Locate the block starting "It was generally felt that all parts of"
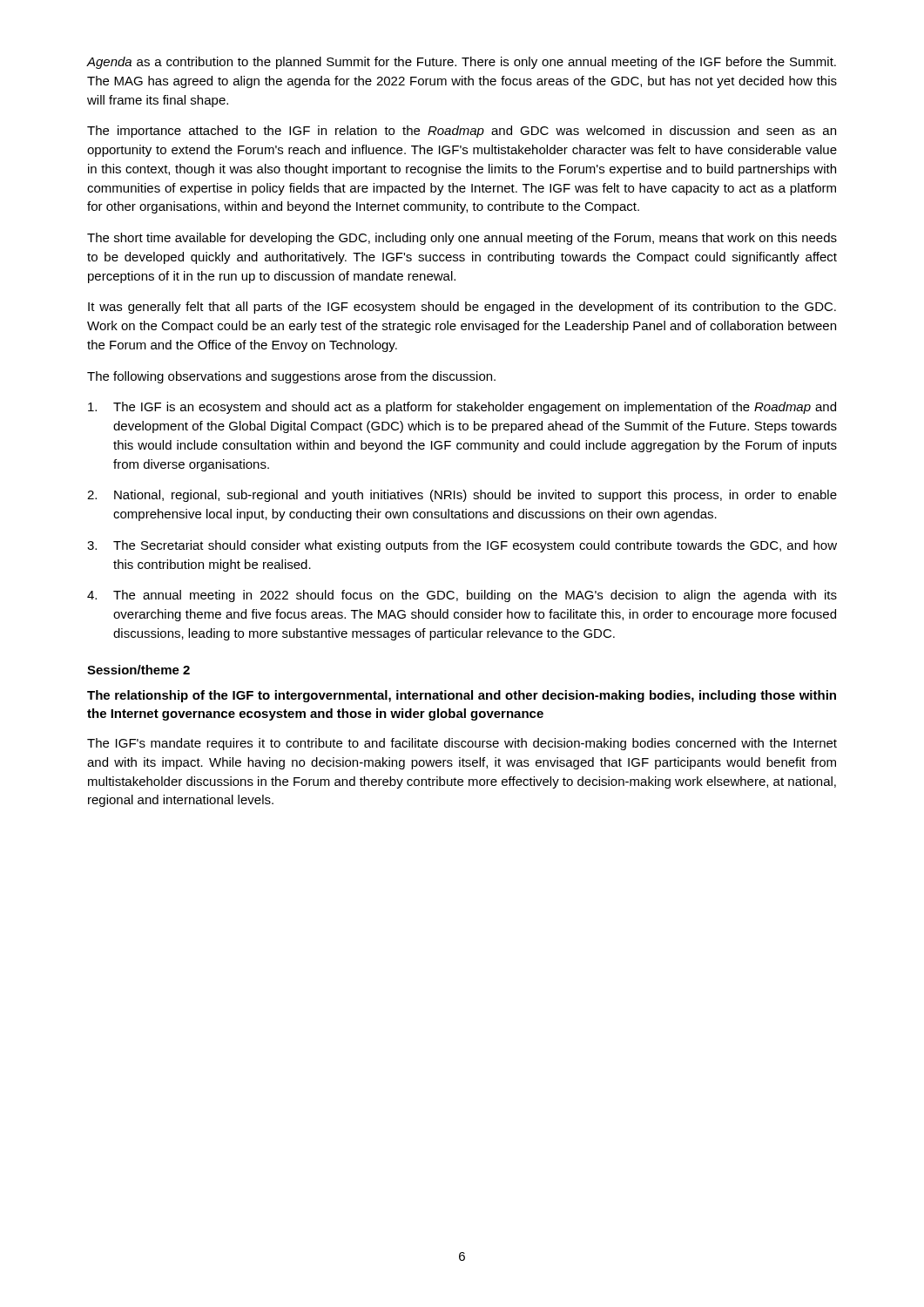Screen dimensions: 1307x924 point(462,325)
